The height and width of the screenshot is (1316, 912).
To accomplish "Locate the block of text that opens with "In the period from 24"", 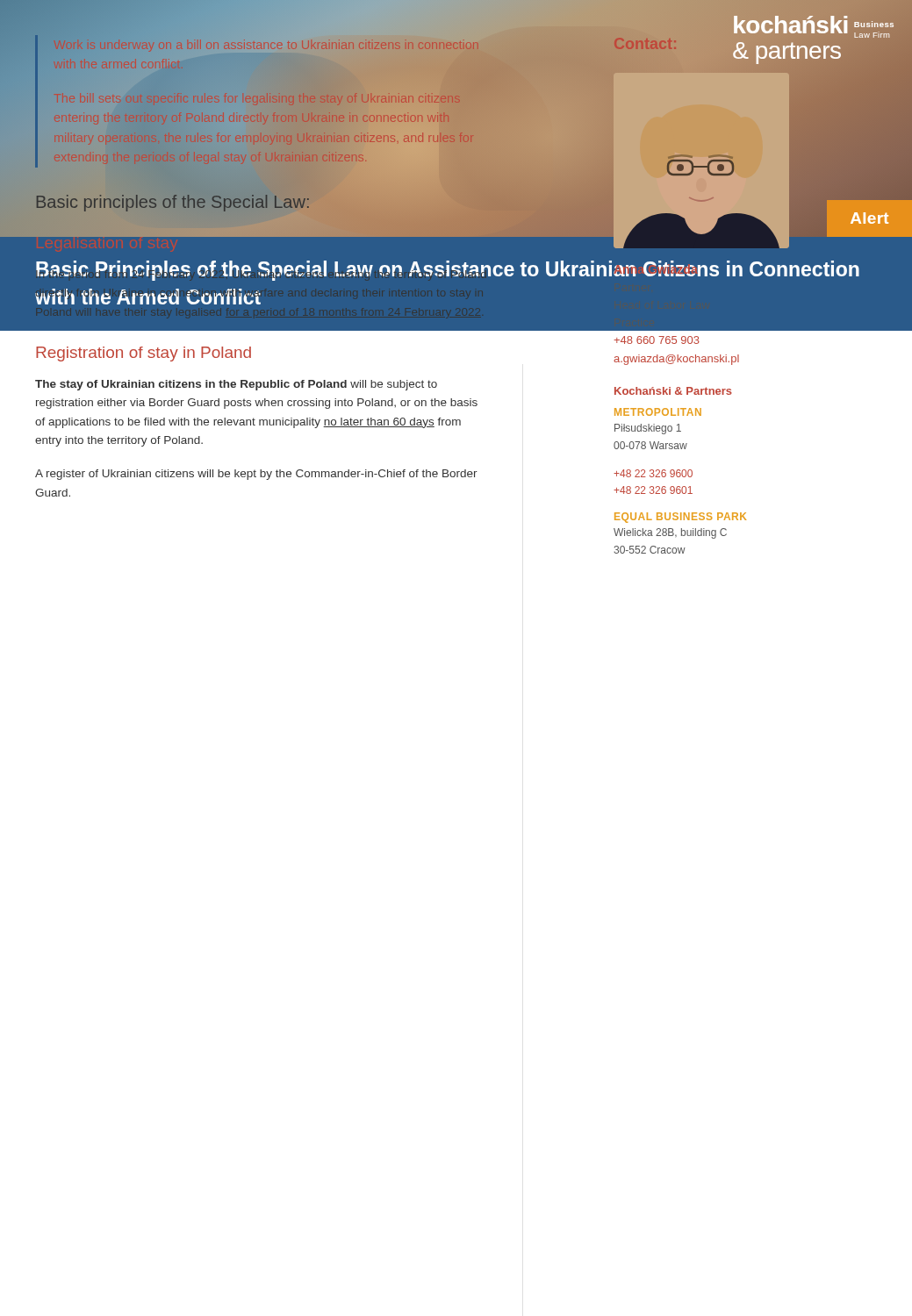I will [261, 293].
